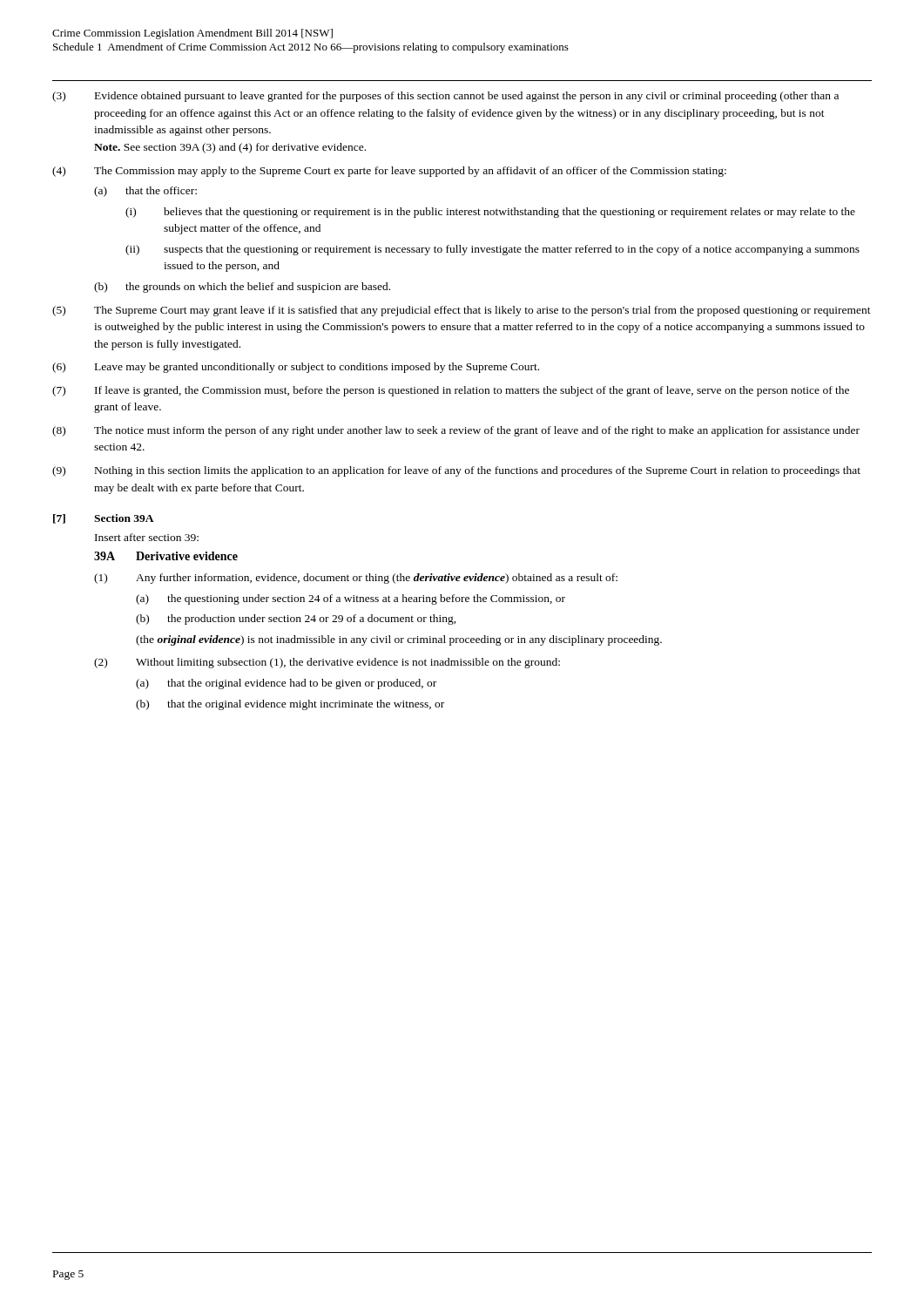Locate the element starting "(2) Without limiting subsection (1), the derivative evidence"
The height and width of the screenshot is (1307, 924).
(x=327, y=663)
